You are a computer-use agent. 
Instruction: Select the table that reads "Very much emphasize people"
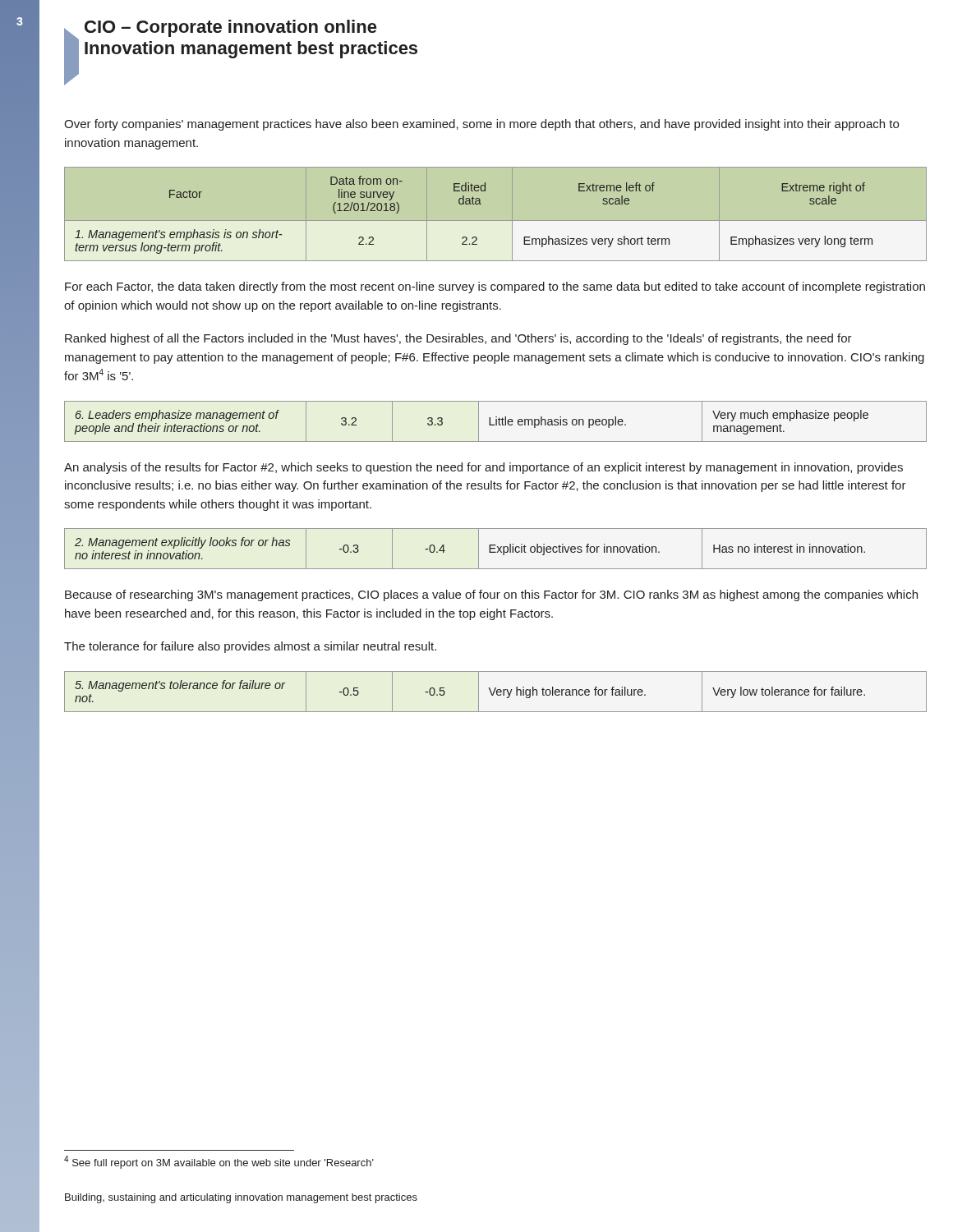495,421
